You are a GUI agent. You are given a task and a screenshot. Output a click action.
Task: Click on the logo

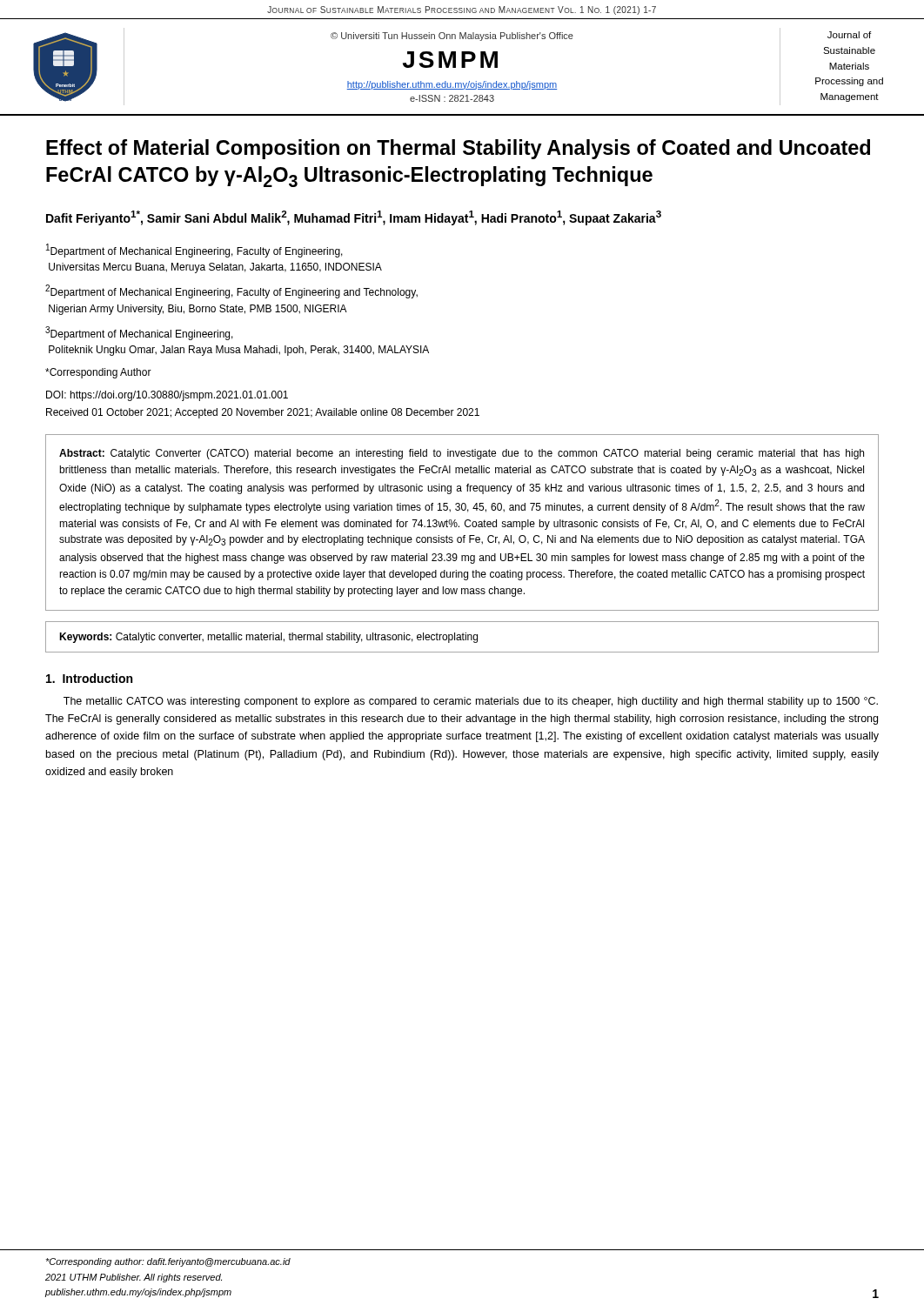pyautogui.click(x=71, y=67)
